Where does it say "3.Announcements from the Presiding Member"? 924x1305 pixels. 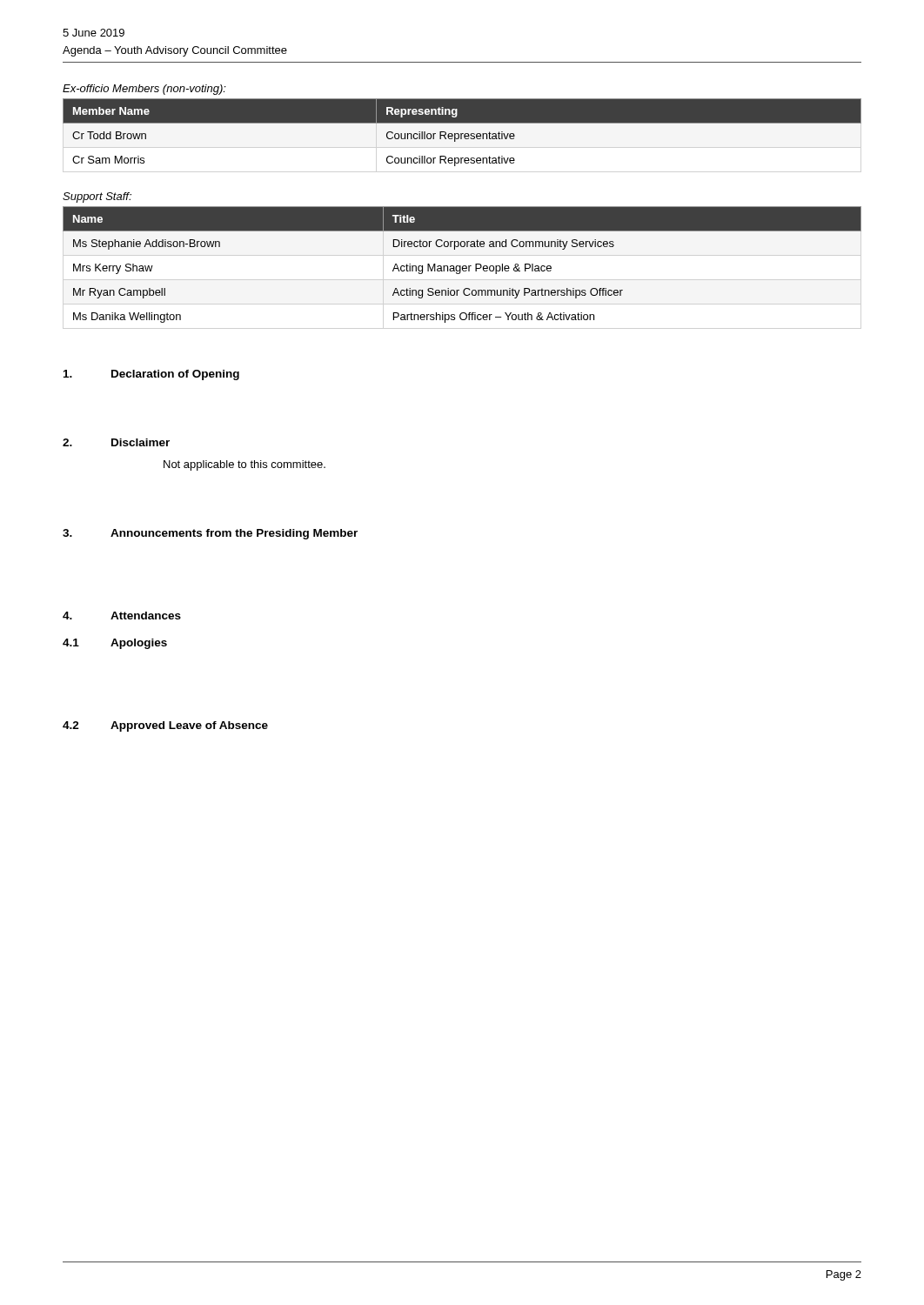coord(210,533)
